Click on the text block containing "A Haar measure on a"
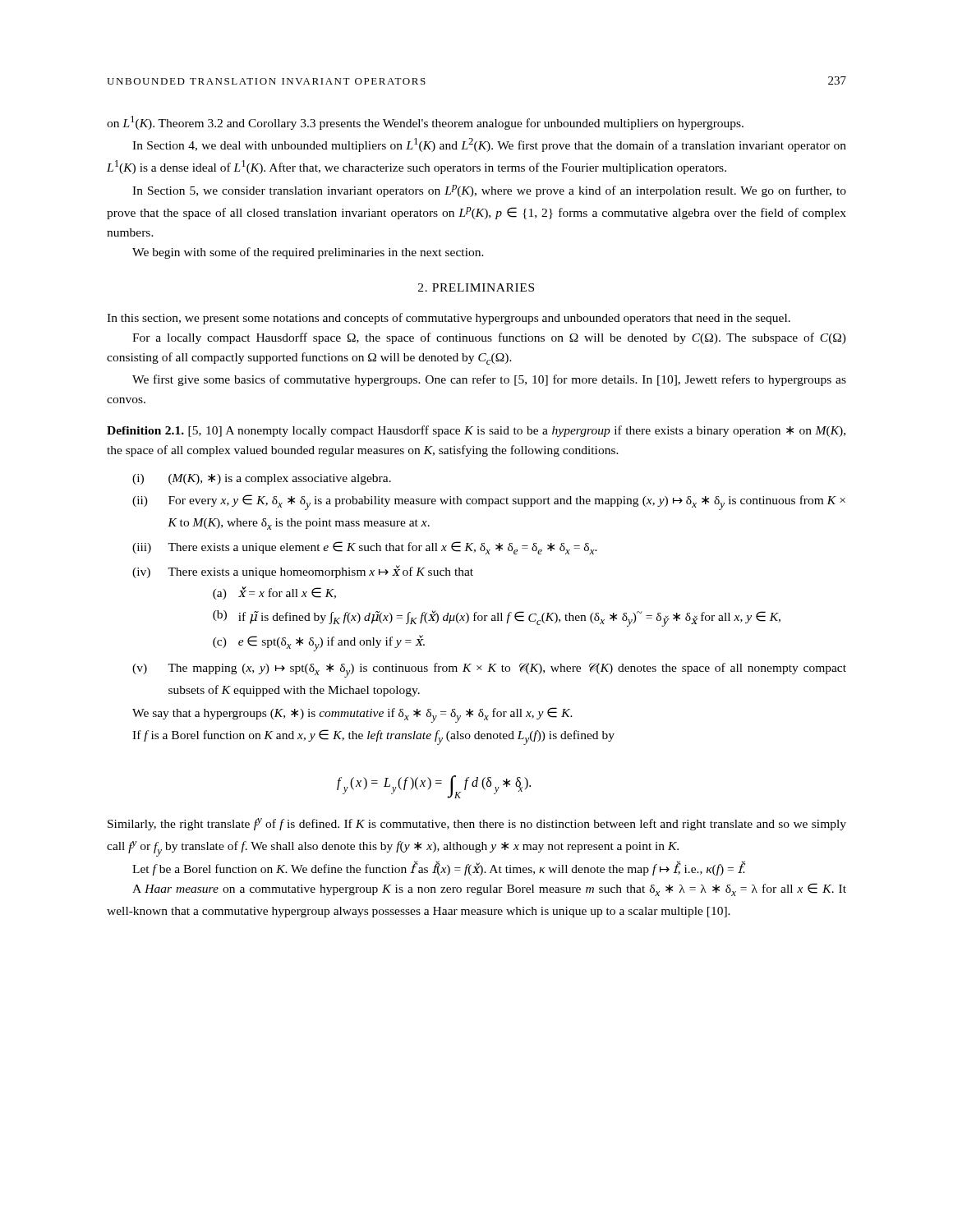Screen dimensions: 1232x953 click(x=476, y=900)
